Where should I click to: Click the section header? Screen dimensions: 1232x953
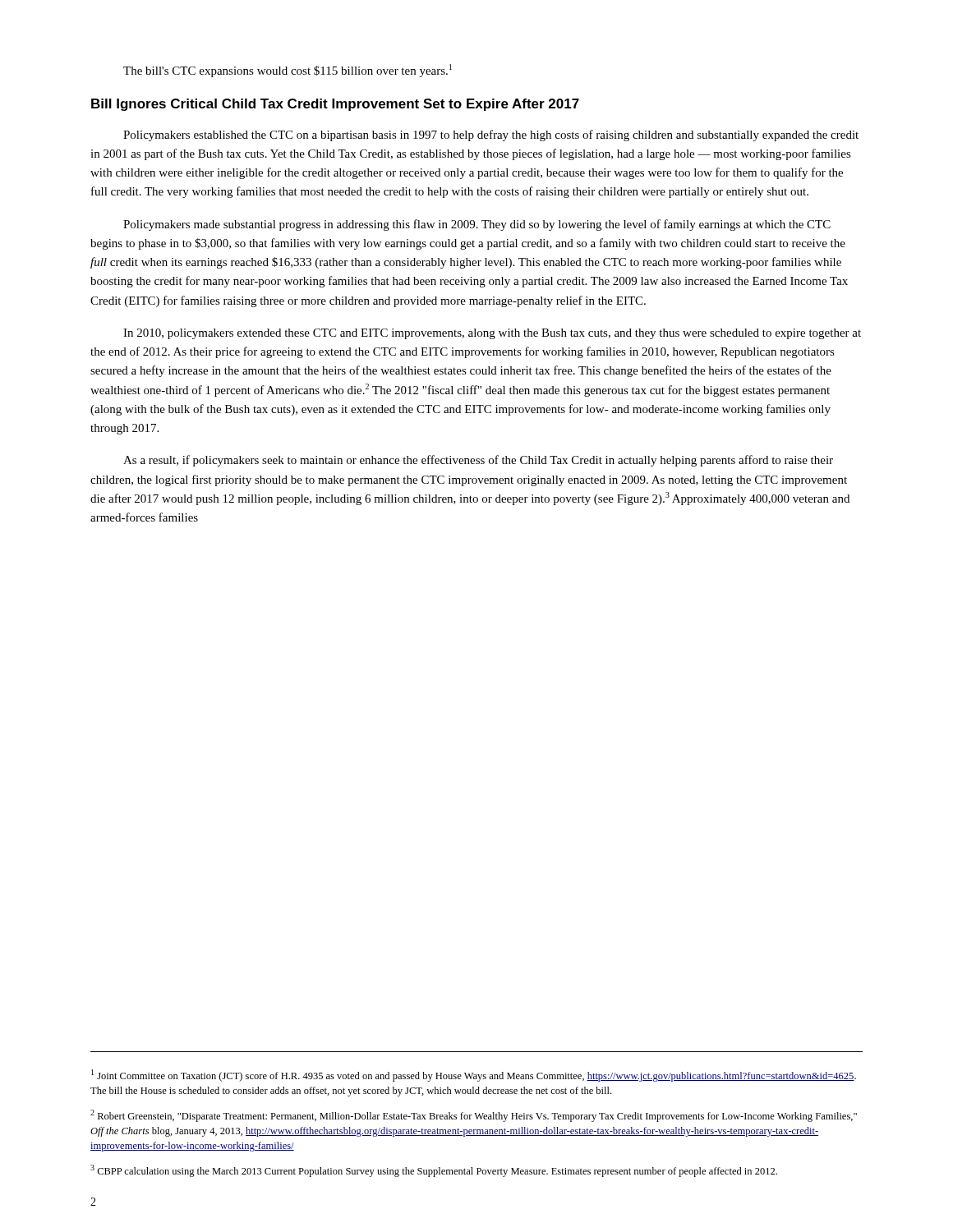click(x=476, y=104)
